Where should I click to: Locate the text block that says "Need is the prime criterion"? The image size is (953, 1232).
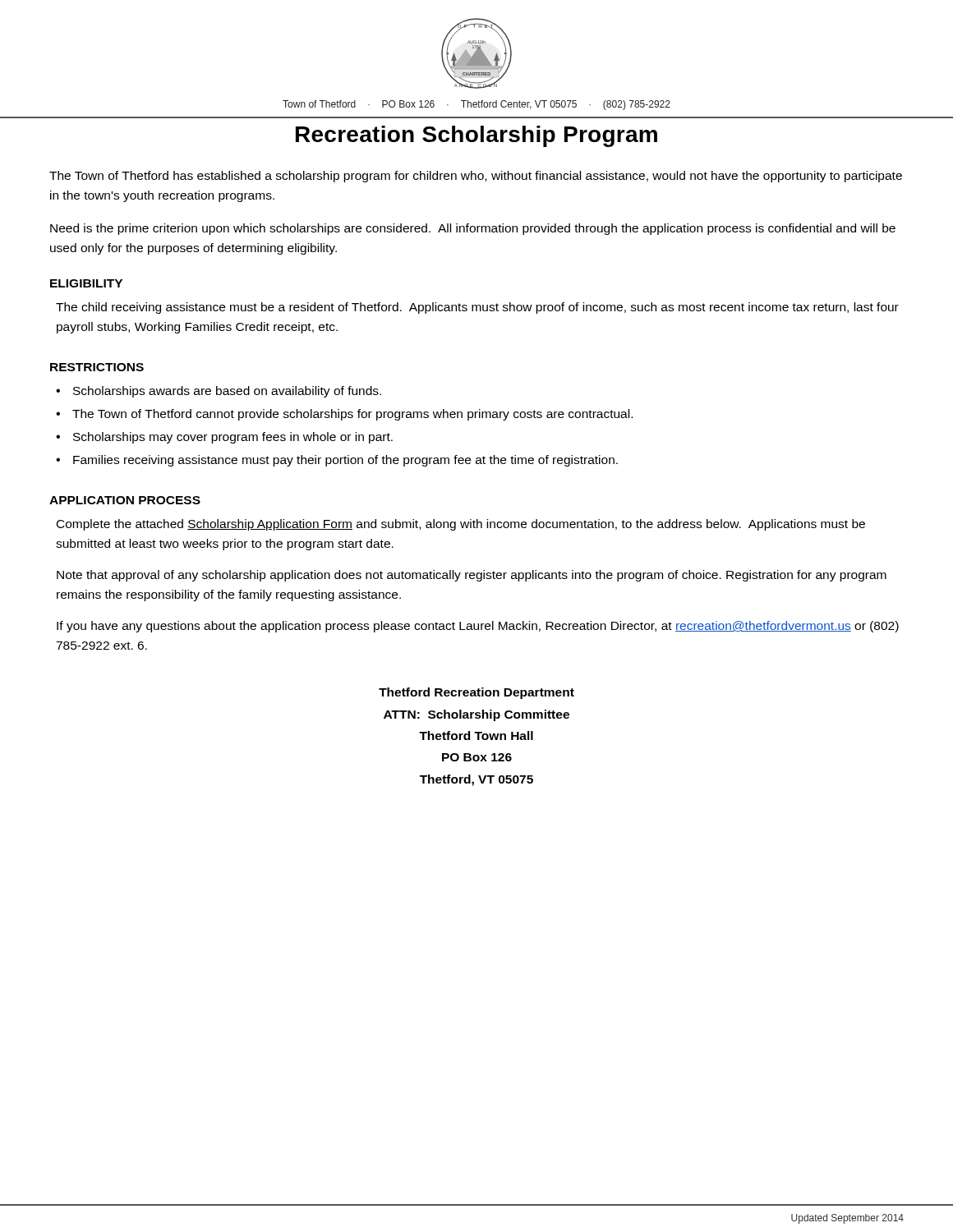473,238
